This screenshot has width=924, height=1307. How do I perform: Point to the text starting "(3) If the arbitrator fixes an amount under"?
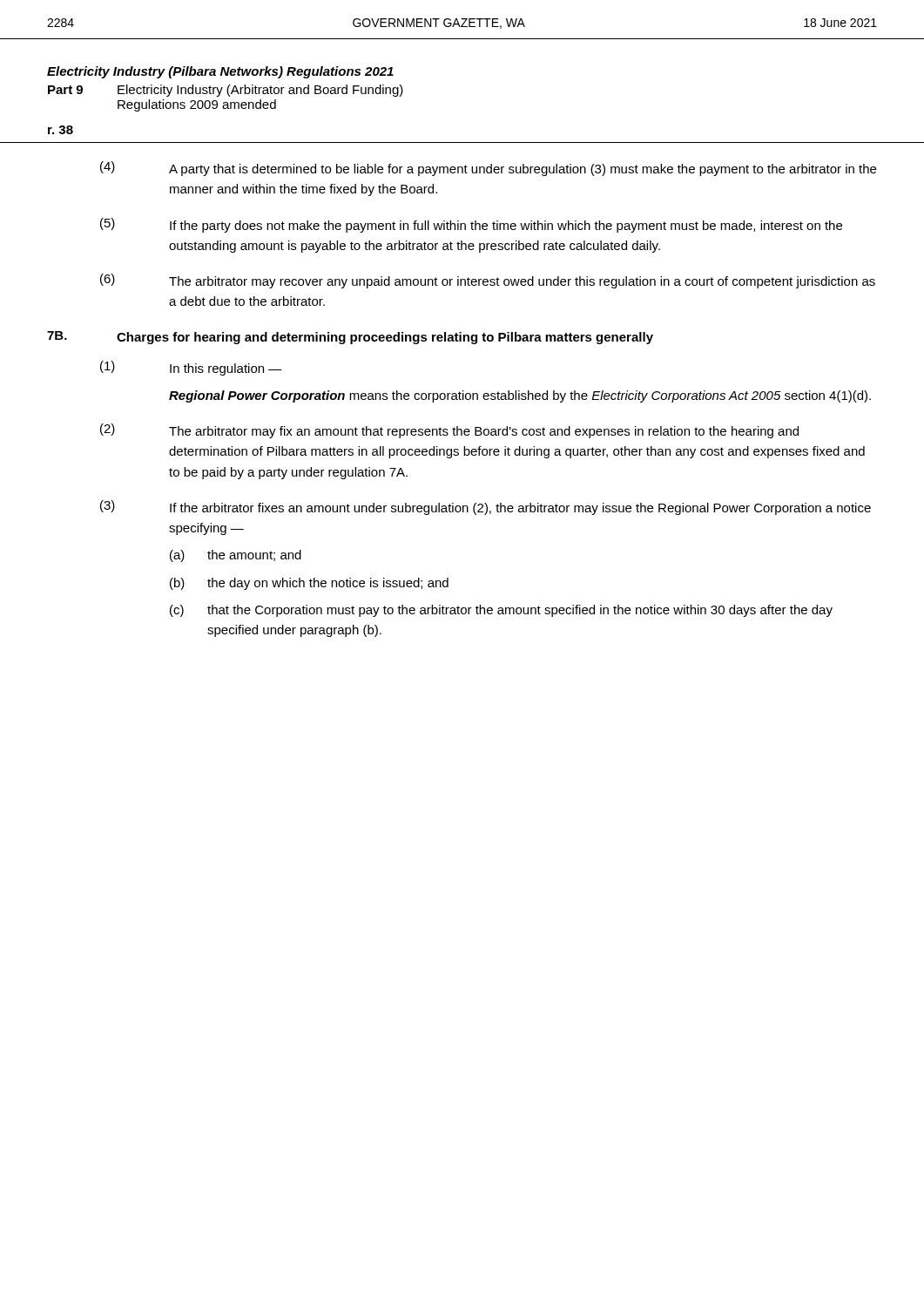point(486,508)
